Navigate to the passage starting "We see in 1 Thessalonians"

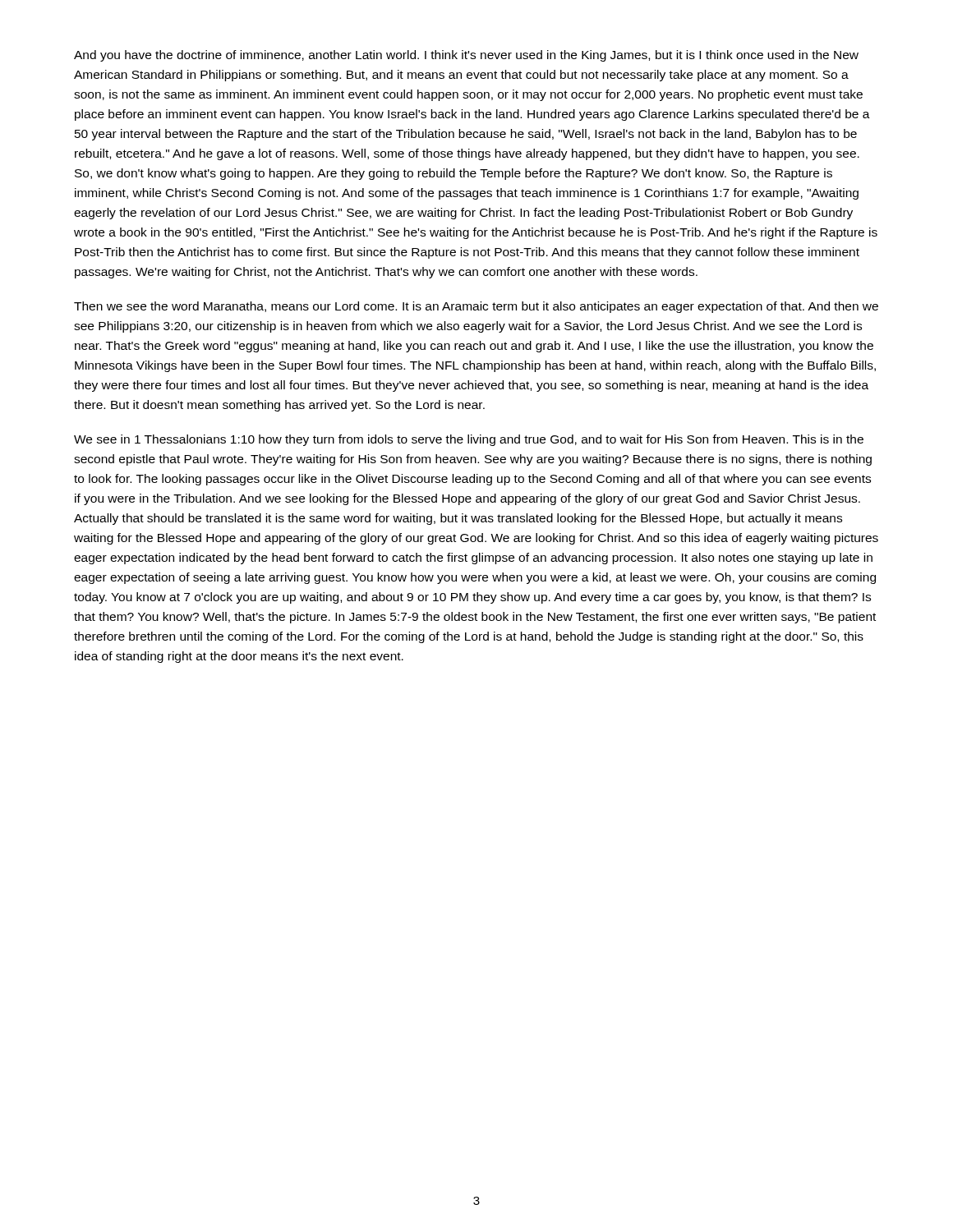(x=476, y=548)
